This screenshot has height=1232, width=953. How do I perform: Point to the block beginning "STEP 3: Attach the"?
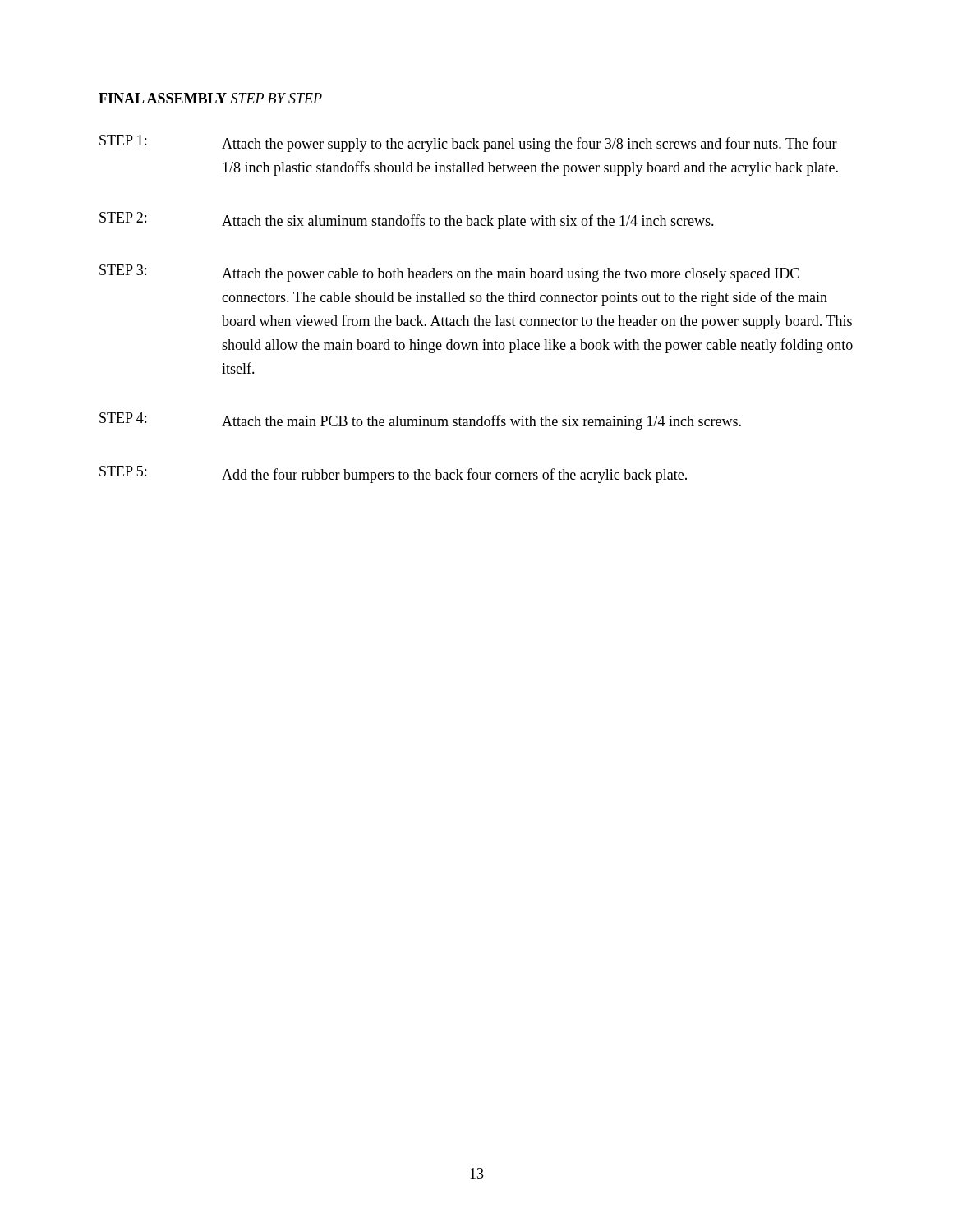tap(476, 321)
